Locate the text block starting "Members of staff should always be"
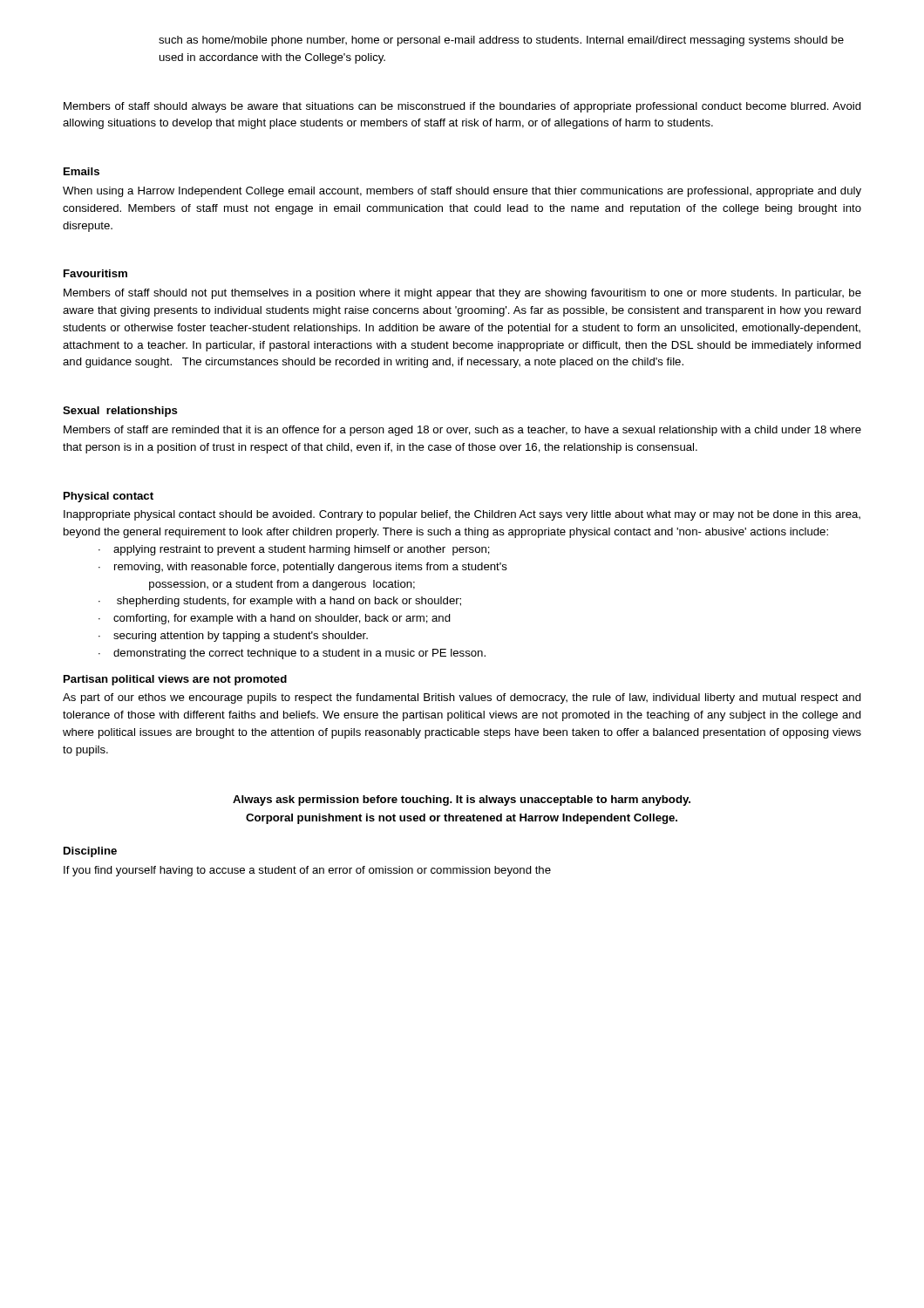Image resolution: width=924 pixels, height=1308 pixels. coord(462,115)
